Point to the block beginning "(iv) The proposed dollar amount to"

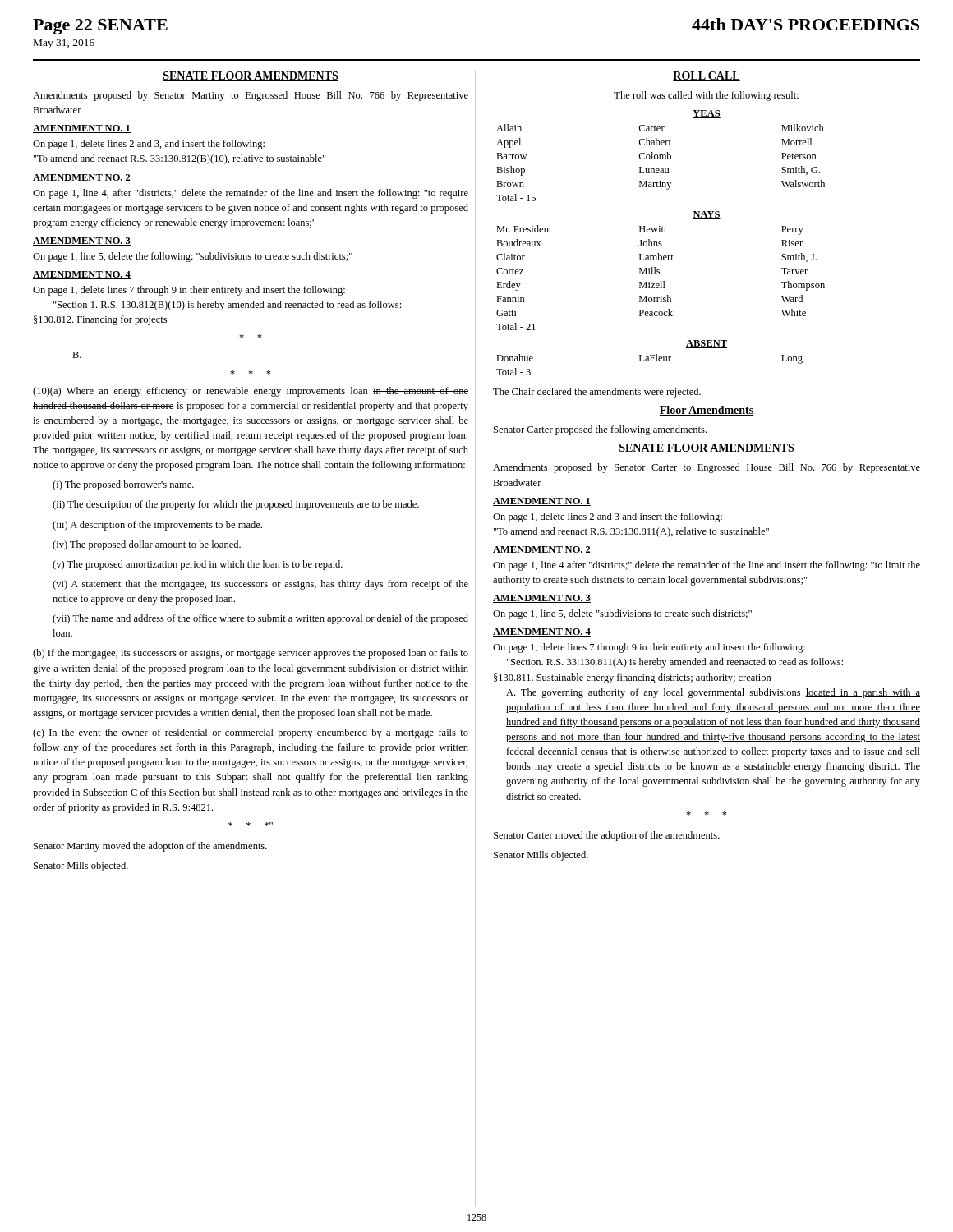pos(147,544)
